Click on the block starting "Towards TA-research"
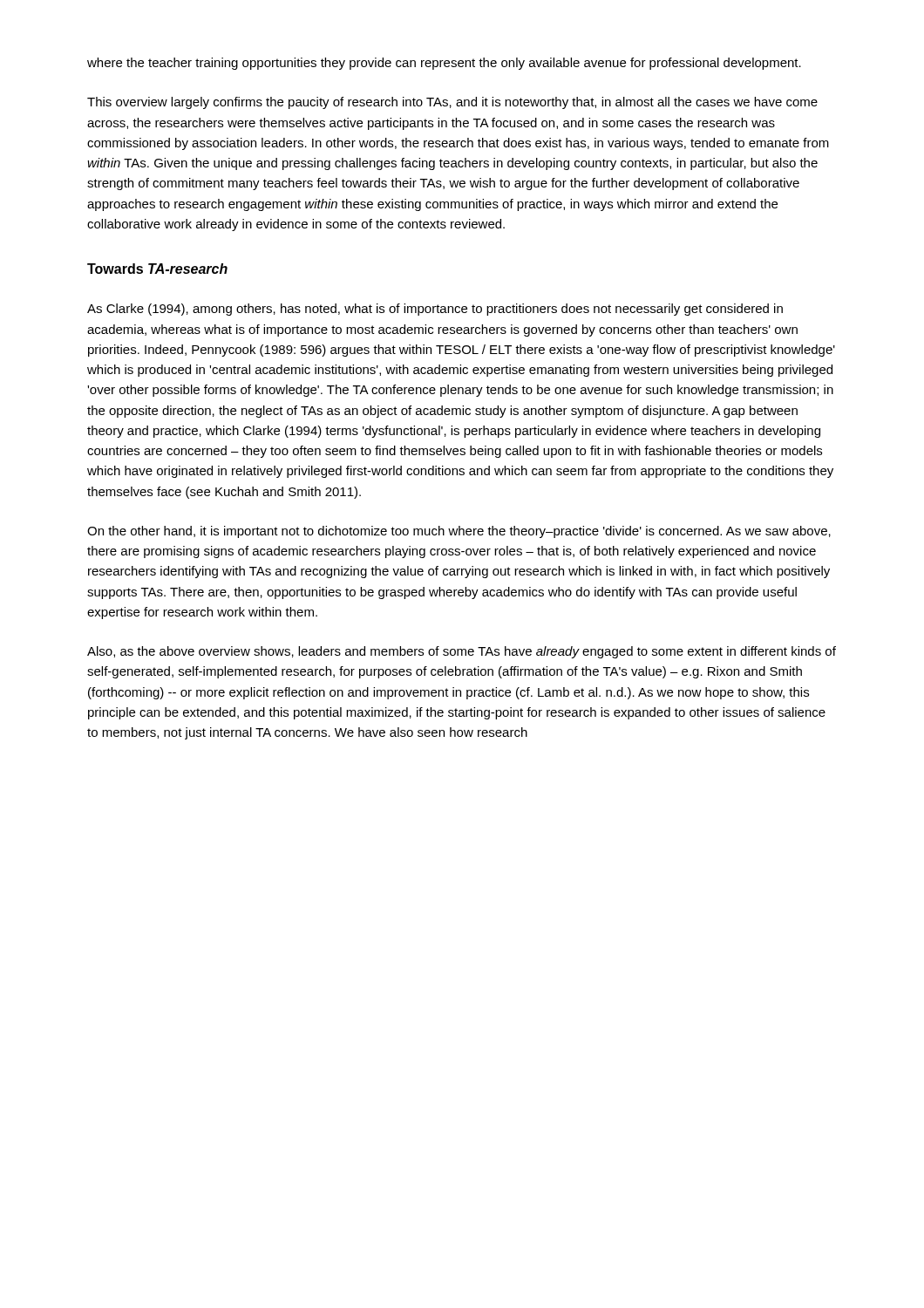Screen dimensions: 1308x924 coord(157,269)
